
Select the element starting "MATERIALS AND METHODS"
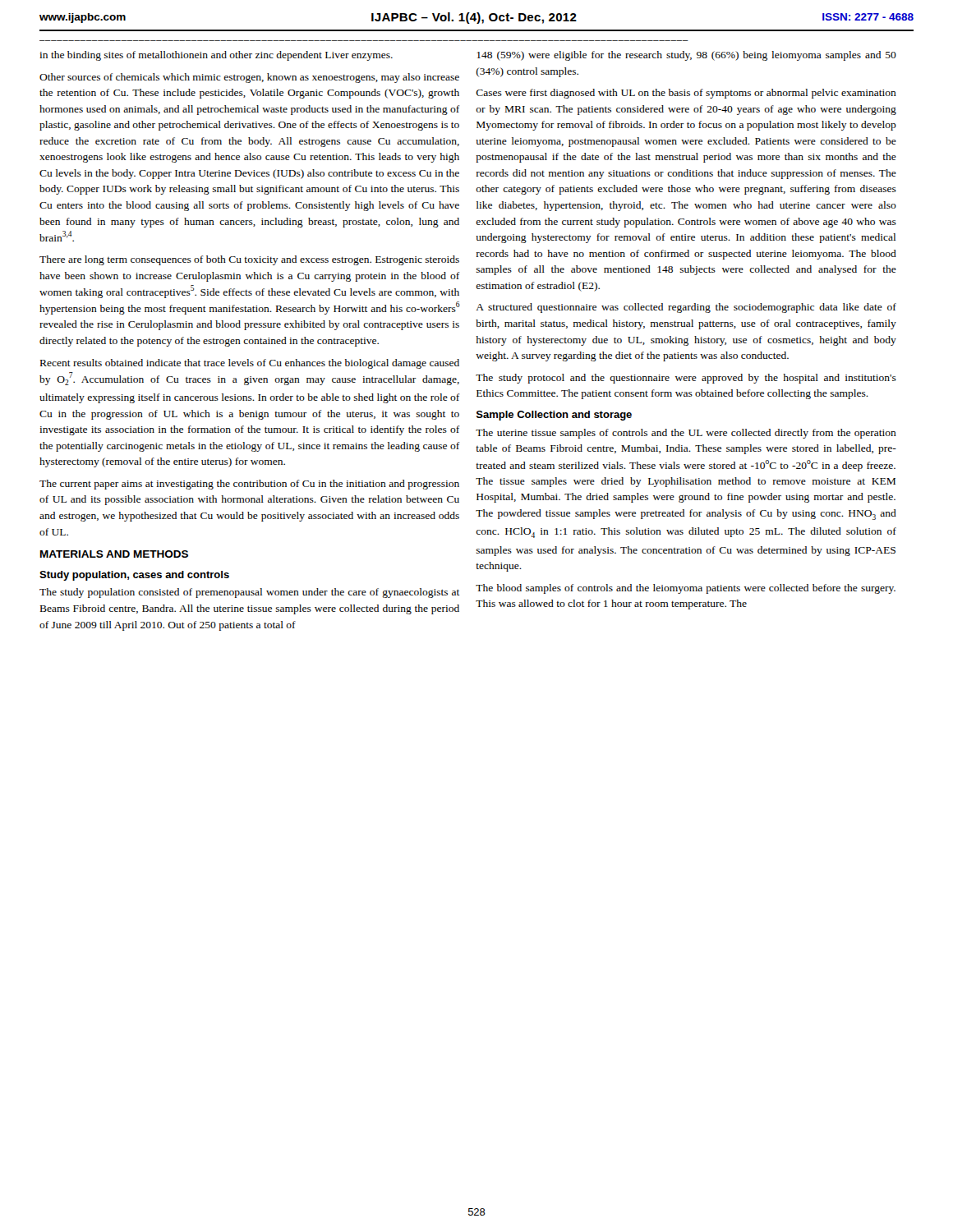pos(114,554)
